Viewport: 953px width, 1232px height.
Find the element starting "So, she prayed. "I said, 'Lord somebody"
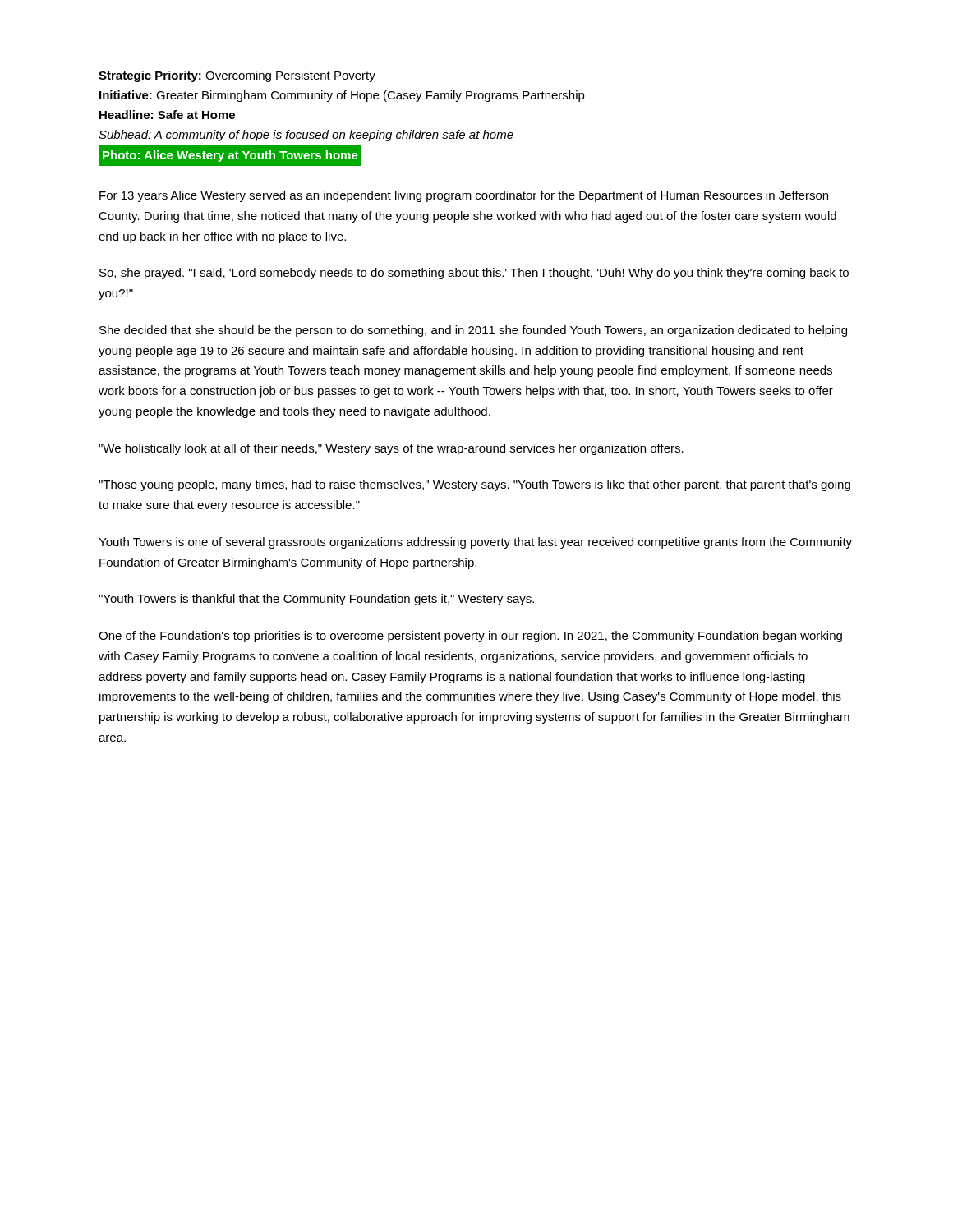pos(474,283)
